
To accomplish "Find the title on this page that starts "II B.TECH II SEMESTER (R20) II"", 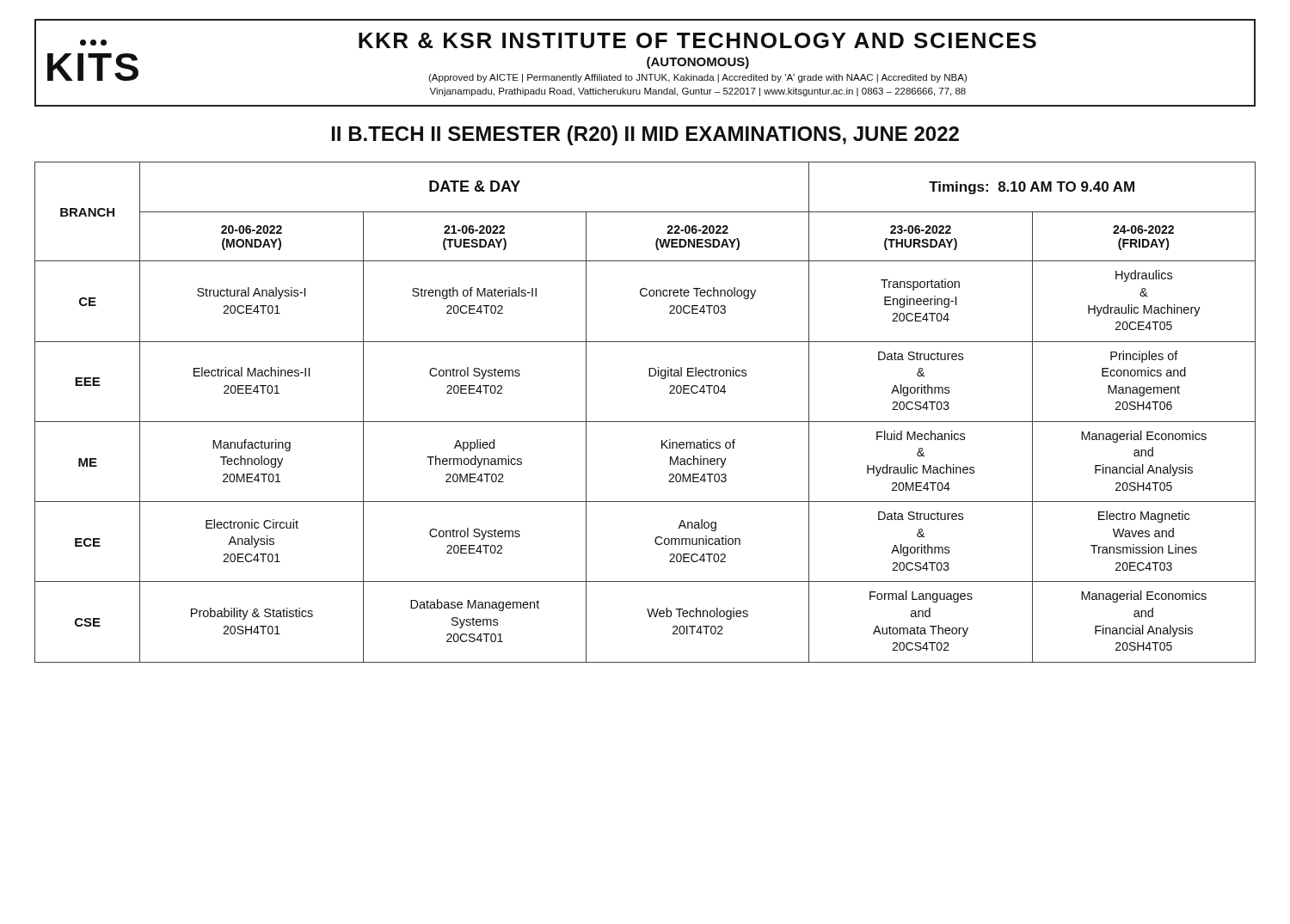I will [x=645, y=134].
